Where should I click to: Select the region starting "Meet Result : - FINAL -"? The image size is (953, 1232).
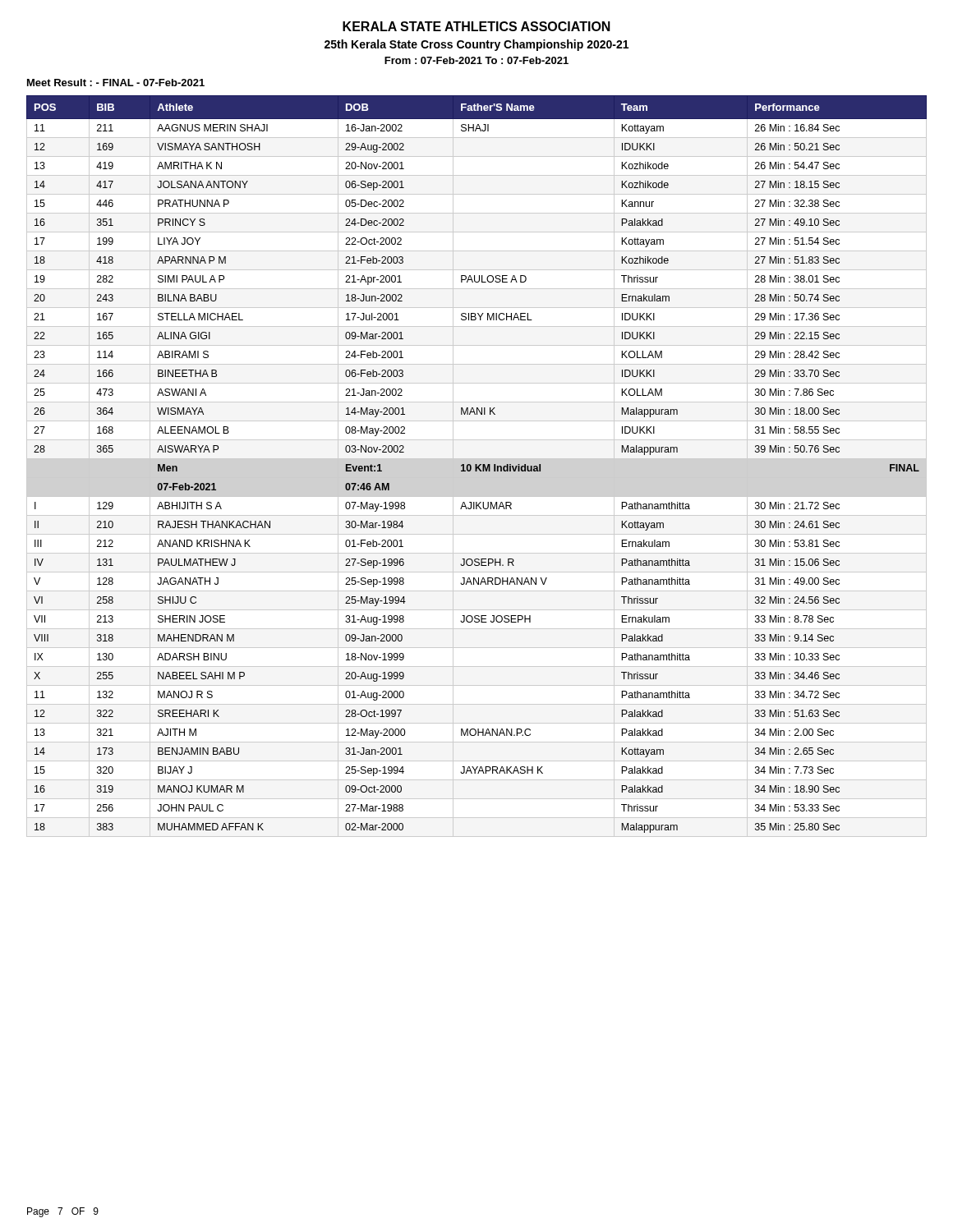116,83
